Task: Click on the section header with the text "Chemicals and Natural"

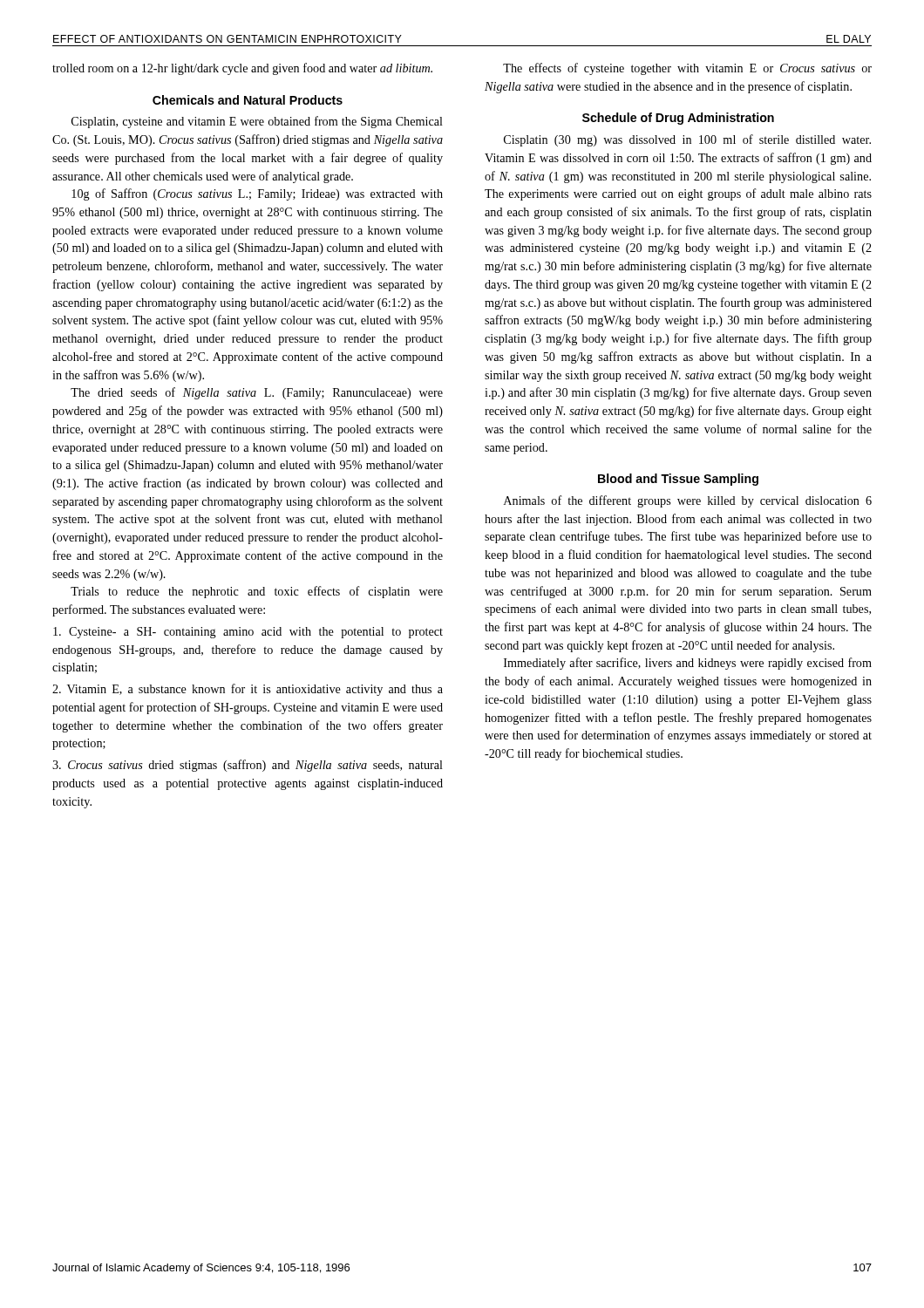Action: click(248, 100)
